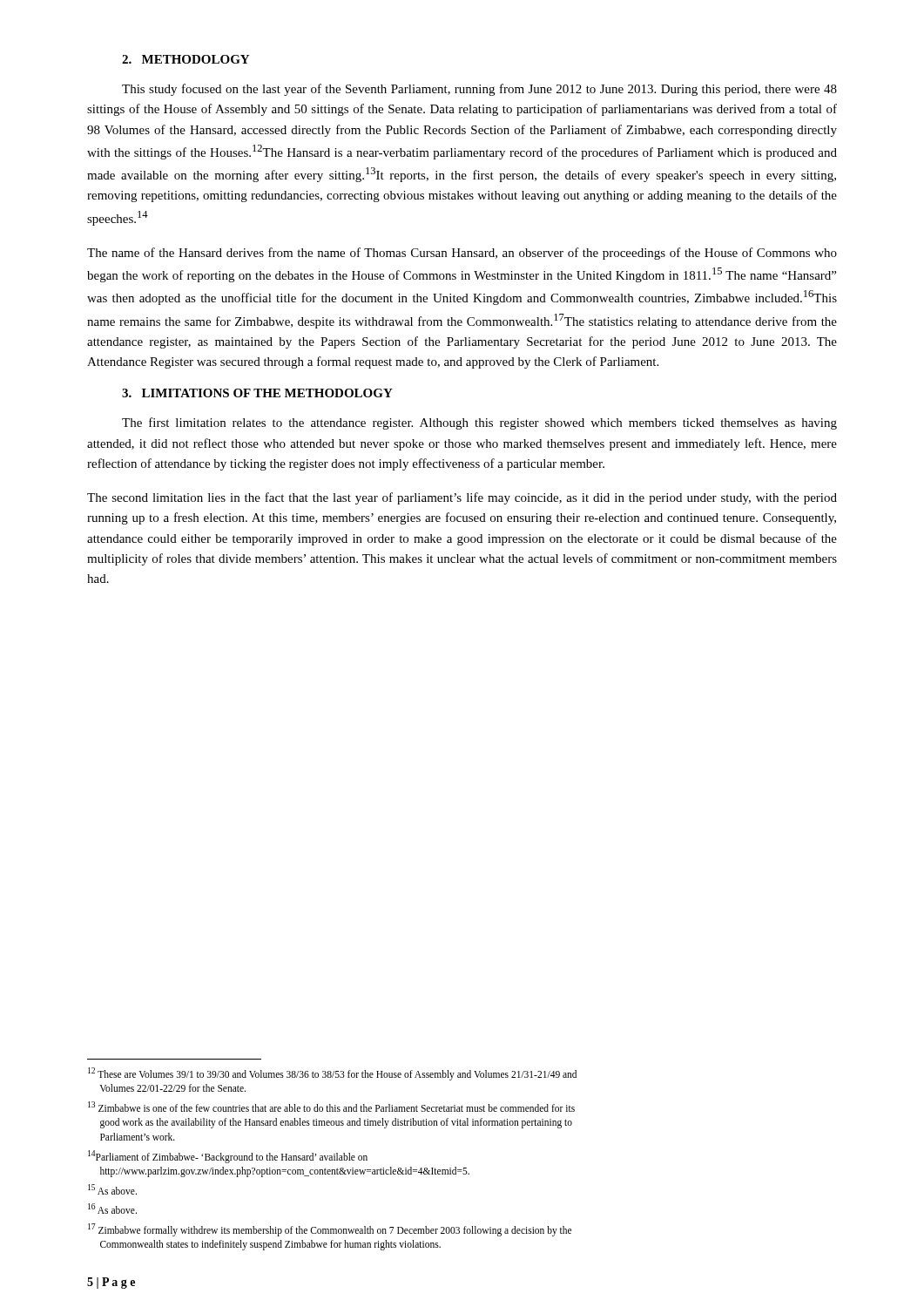
Task: Click on the section header that reads "3. LIMITATIONS OF THE METHODOLOGY"
Action: pyautogui.click(x=257, y=393)
